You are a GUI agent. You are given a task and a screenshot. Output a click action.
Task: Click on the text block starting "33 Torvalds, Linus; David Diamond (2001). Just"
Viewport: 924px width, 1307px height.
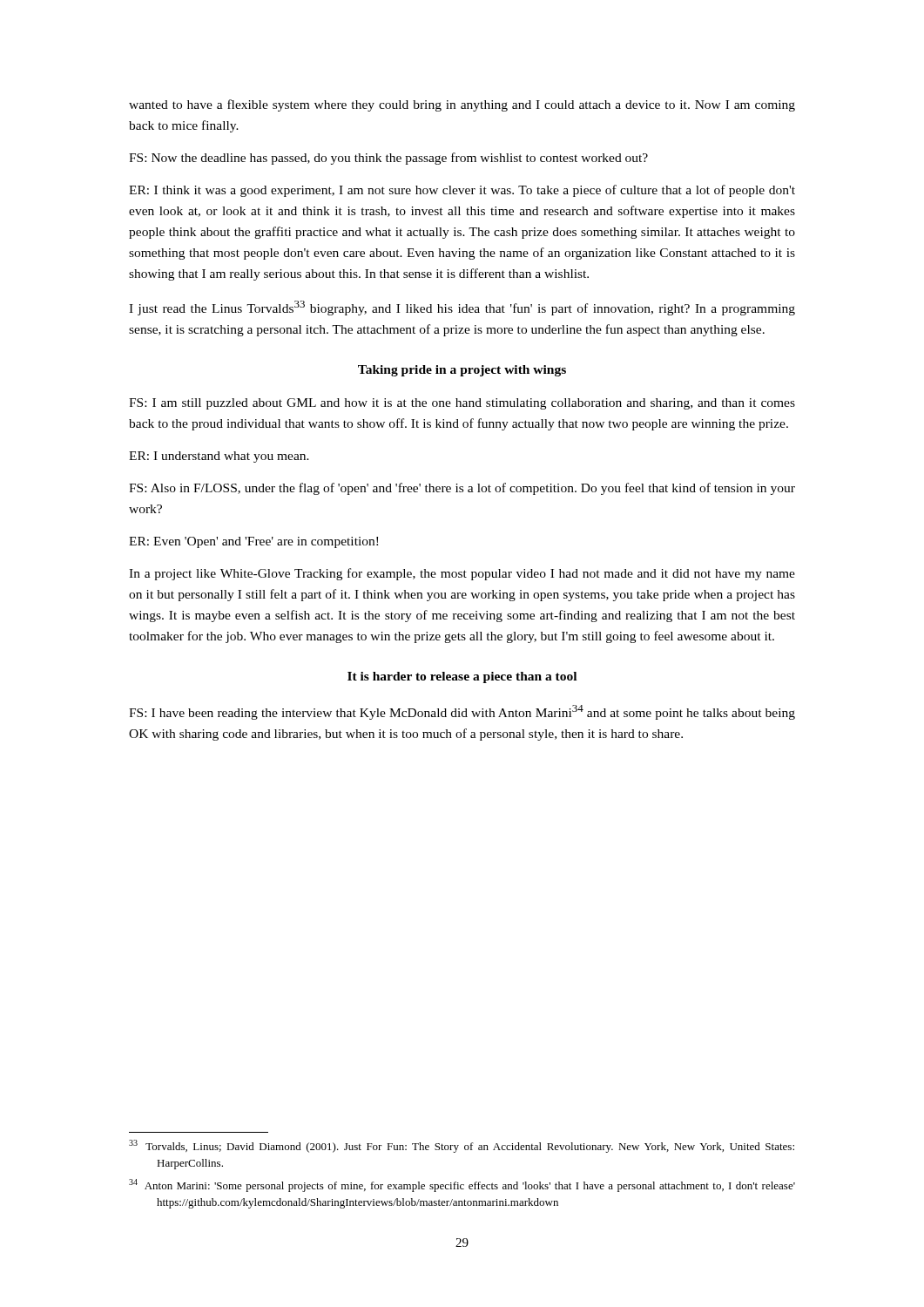pyautogui.click(x=462, y=1154)
